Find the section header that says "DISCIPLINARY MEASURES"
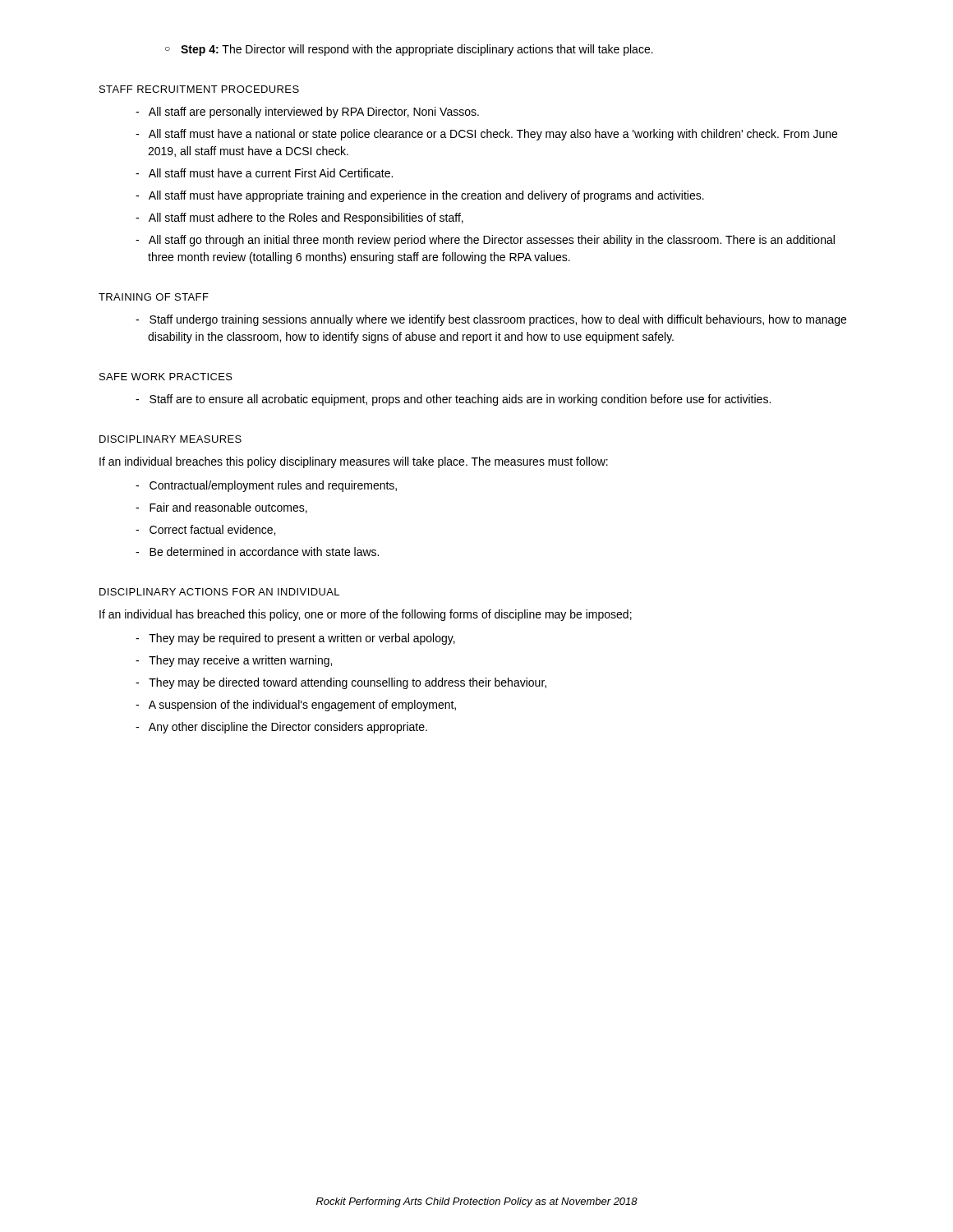 [170, 439]
